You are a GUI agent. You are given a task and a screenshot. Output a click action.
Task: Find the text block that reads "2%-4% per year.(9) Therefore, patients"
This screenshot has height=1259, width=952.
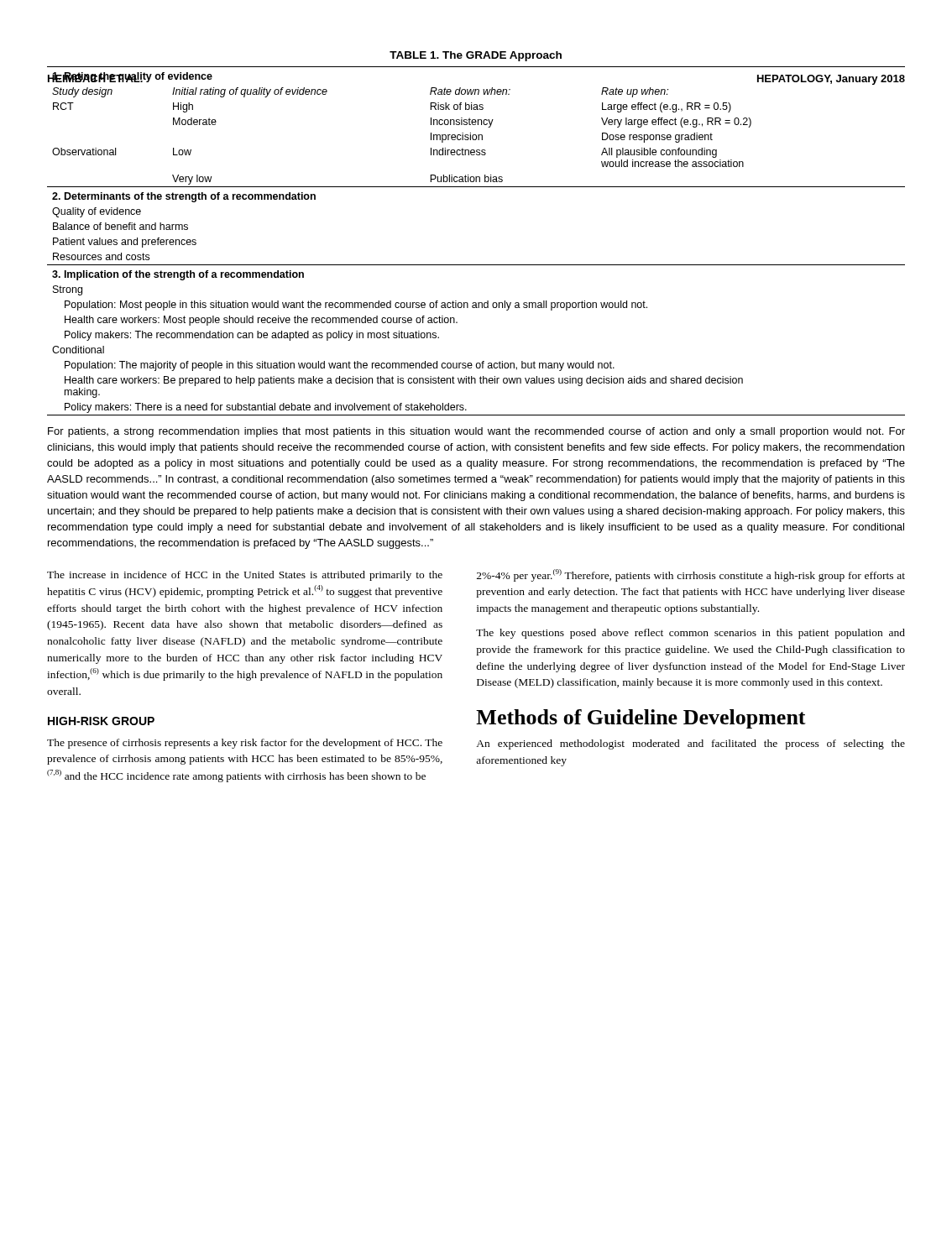pyautogui.click(x=691, y=591)
